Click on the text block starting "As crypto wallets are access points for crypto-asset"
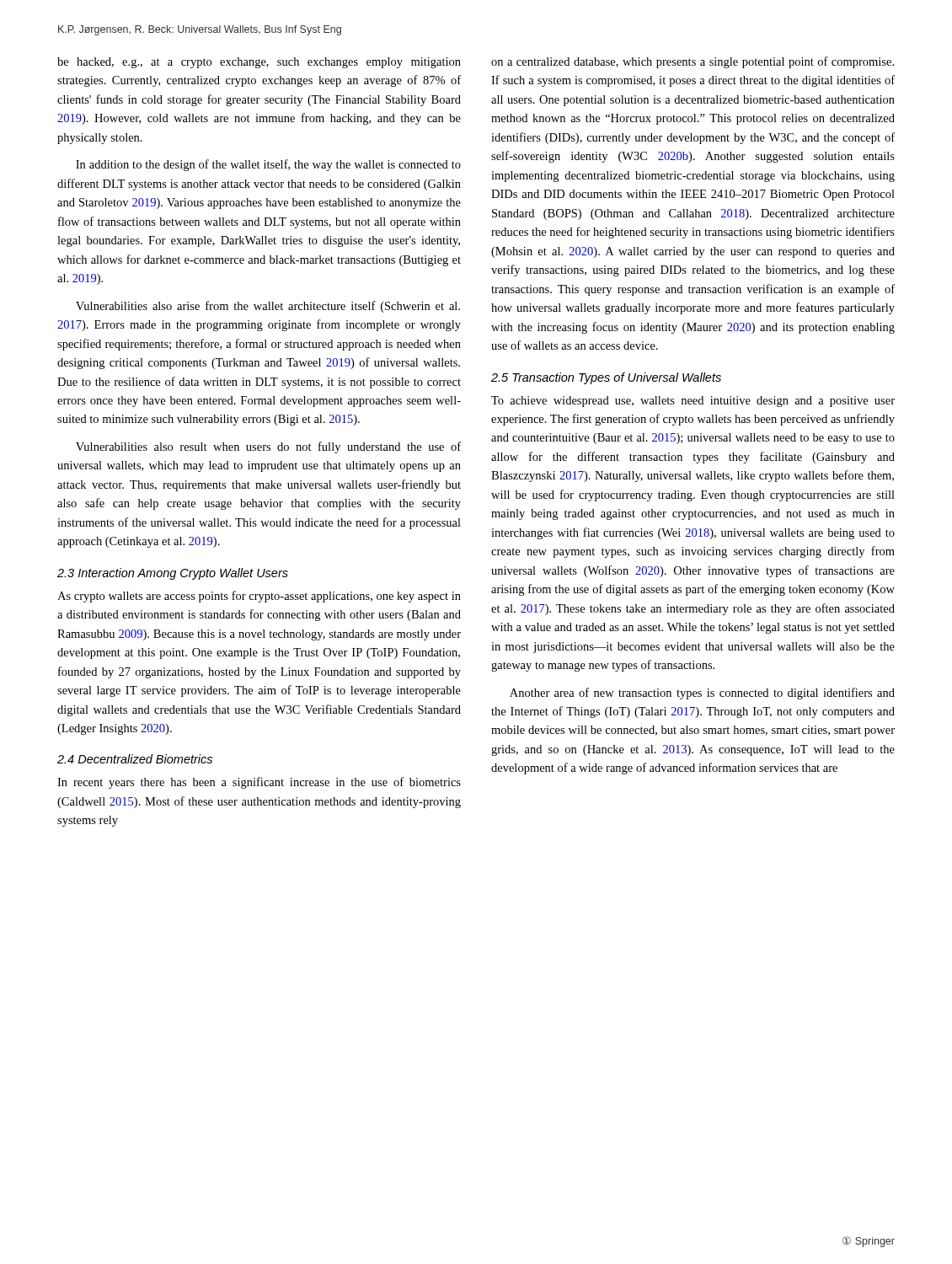This screenshot has width=952, height=1264. coord(259,662)
